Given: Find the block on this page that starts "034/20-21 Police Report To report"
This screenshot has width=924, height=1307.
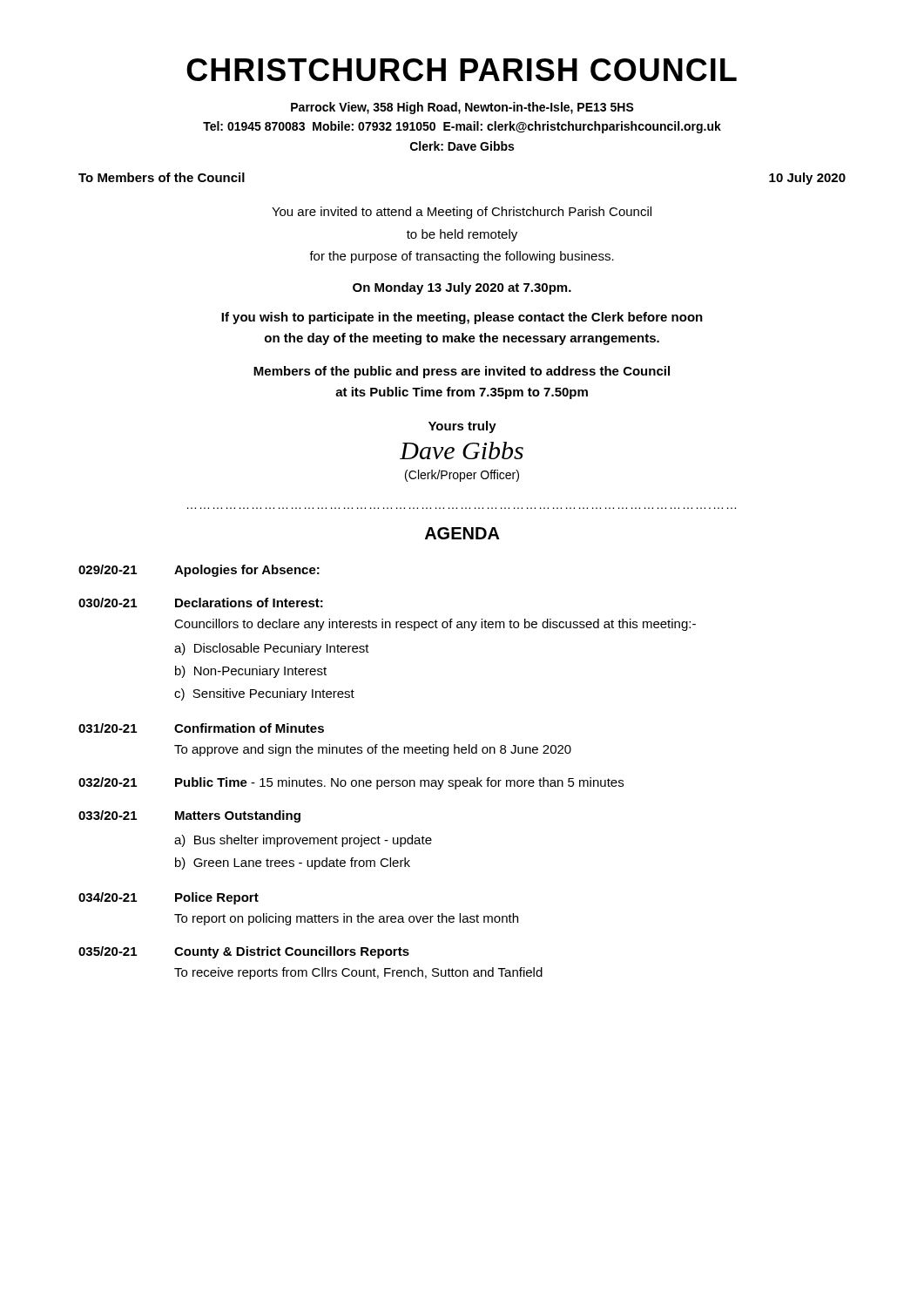Looking at the screenshot, I should tap(462, 908).
